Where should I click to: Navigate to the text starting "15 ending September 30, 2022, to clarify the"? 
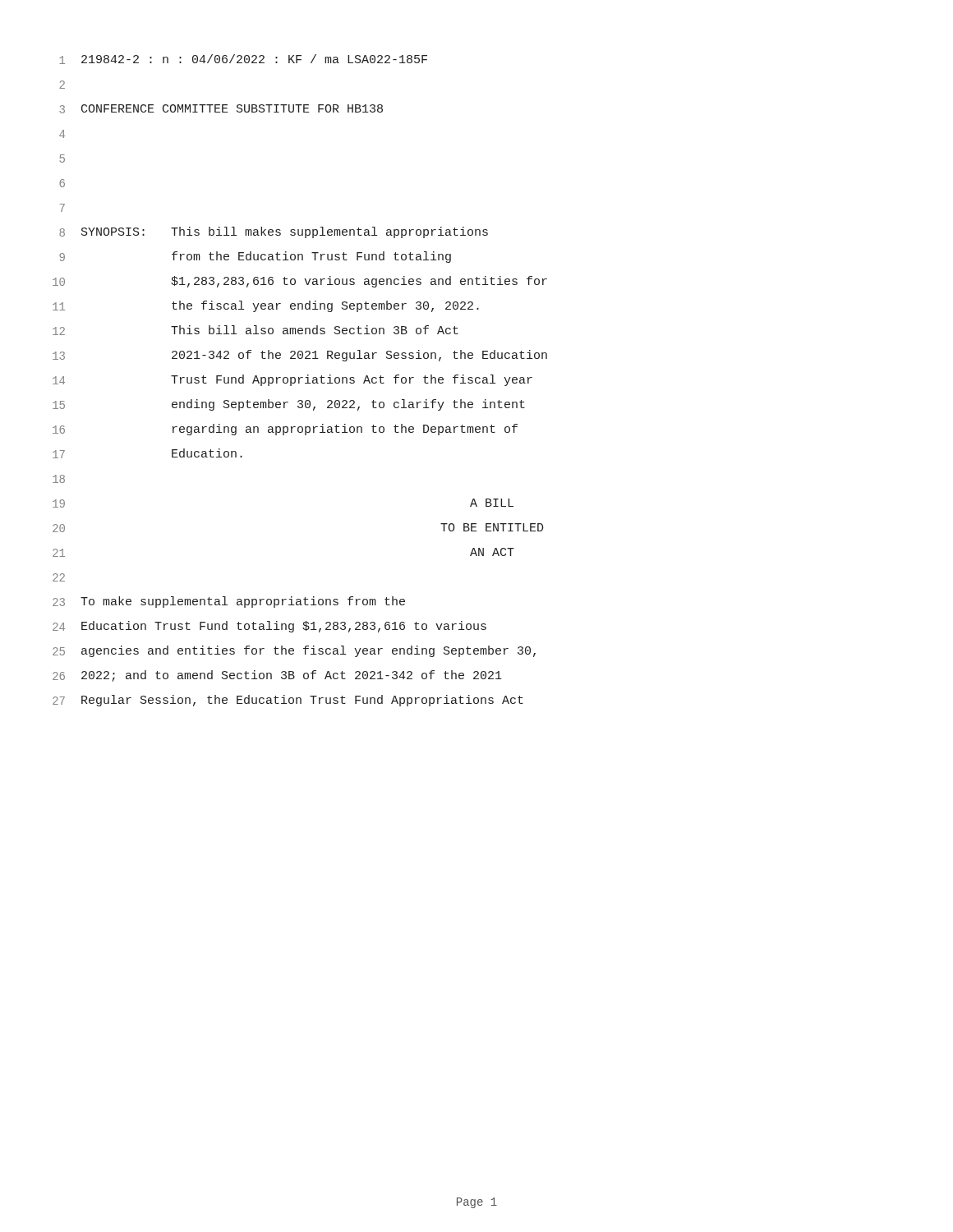[x=476, y=406]
